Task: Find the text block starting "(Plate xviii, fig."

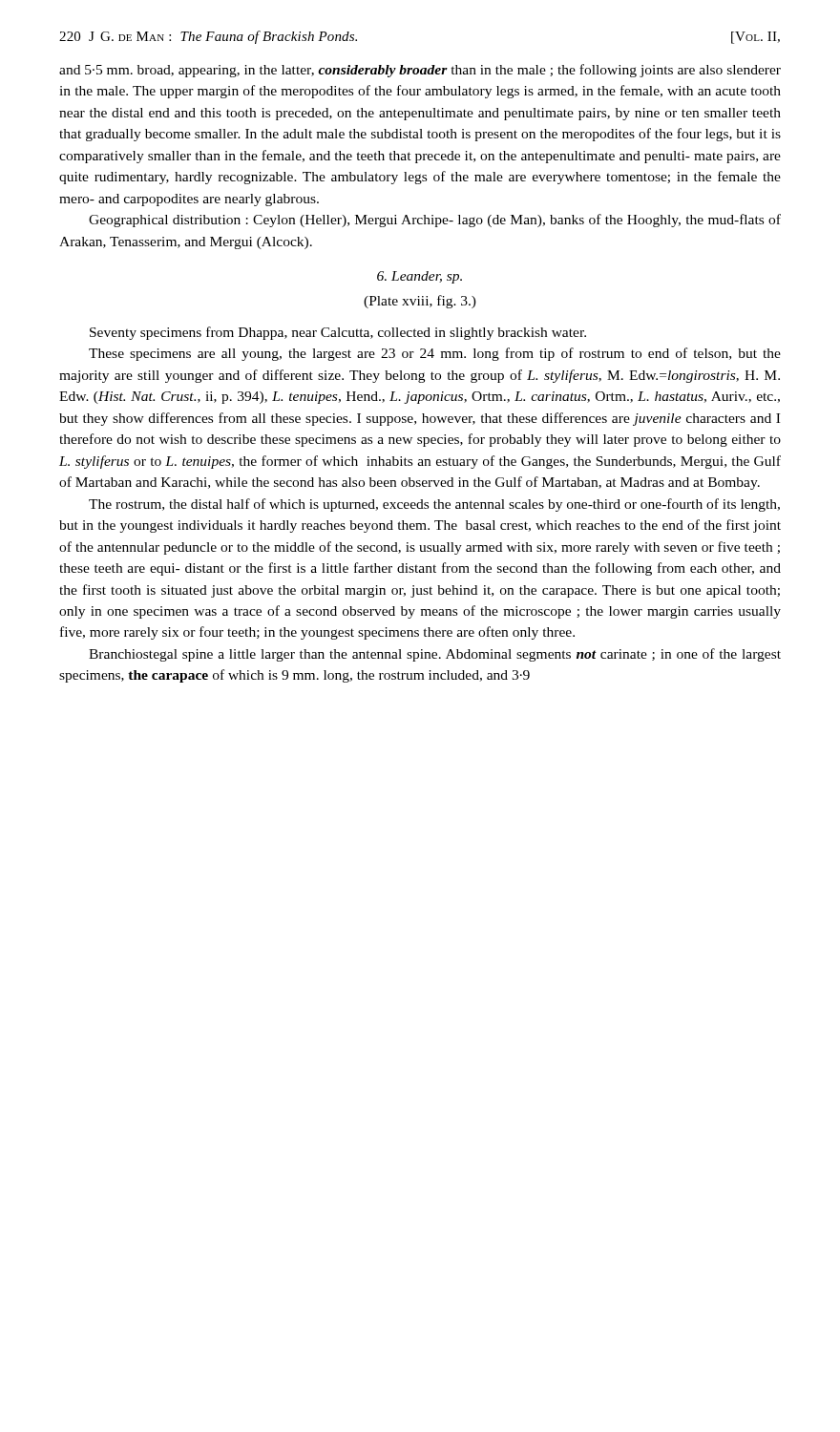Action: [420, 301]
